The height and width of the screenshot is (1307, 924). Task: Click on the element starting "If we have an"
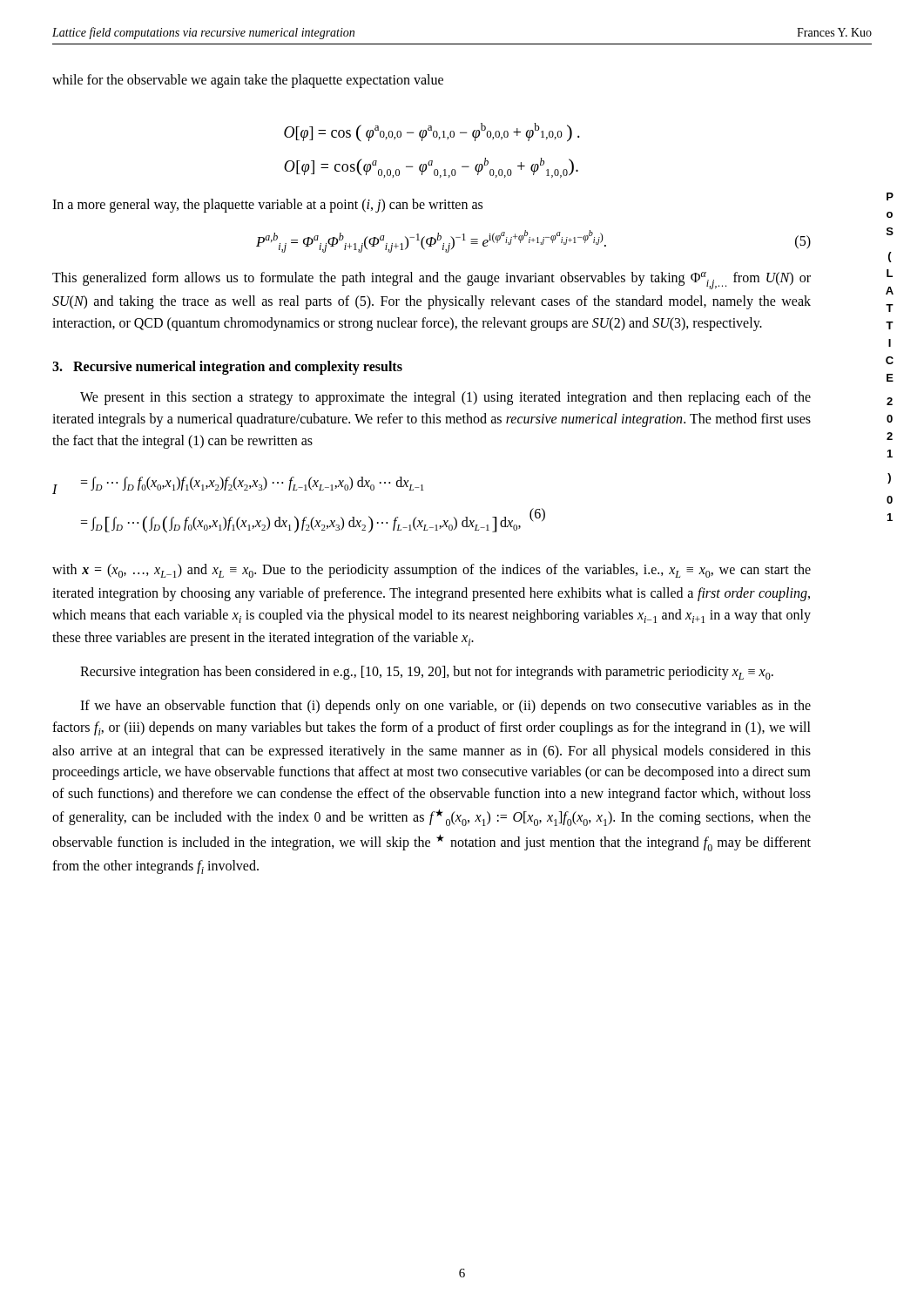click(432, 787)
